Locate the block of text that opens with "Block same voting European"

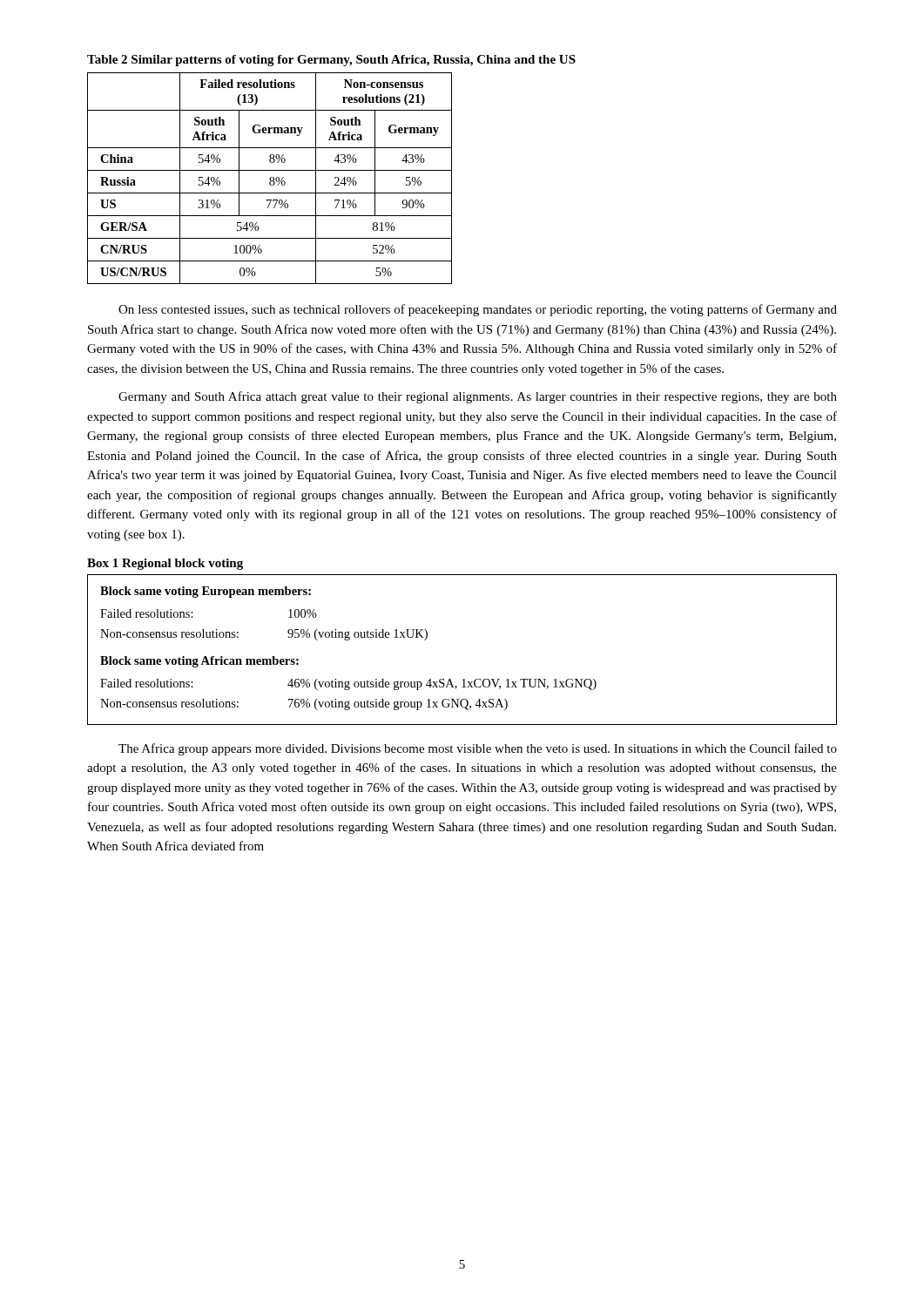(x=206, y=592)
